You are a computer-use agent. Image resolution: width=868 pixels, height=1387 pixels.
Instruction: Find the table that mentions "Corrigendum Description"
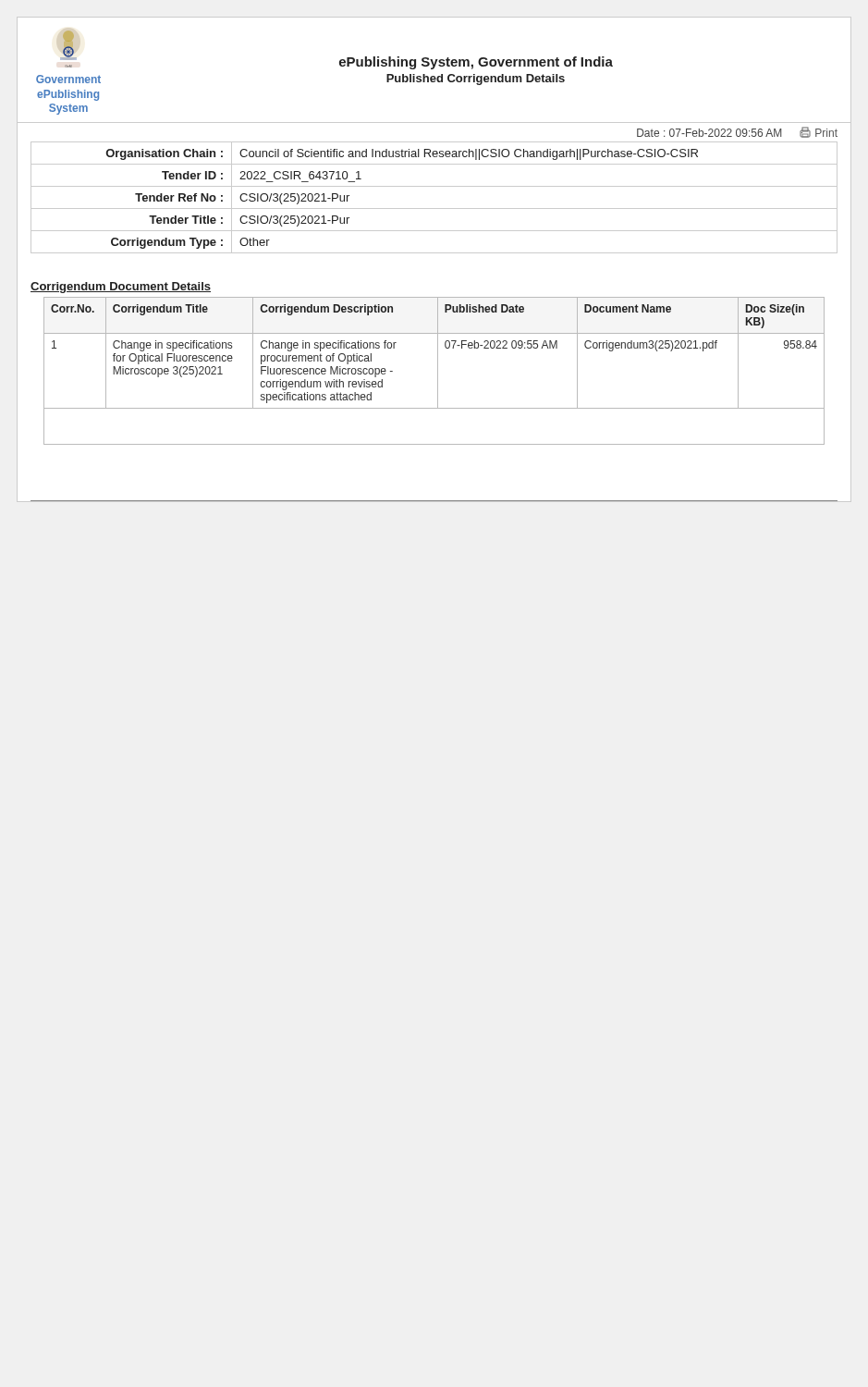[x=434, y=380]
